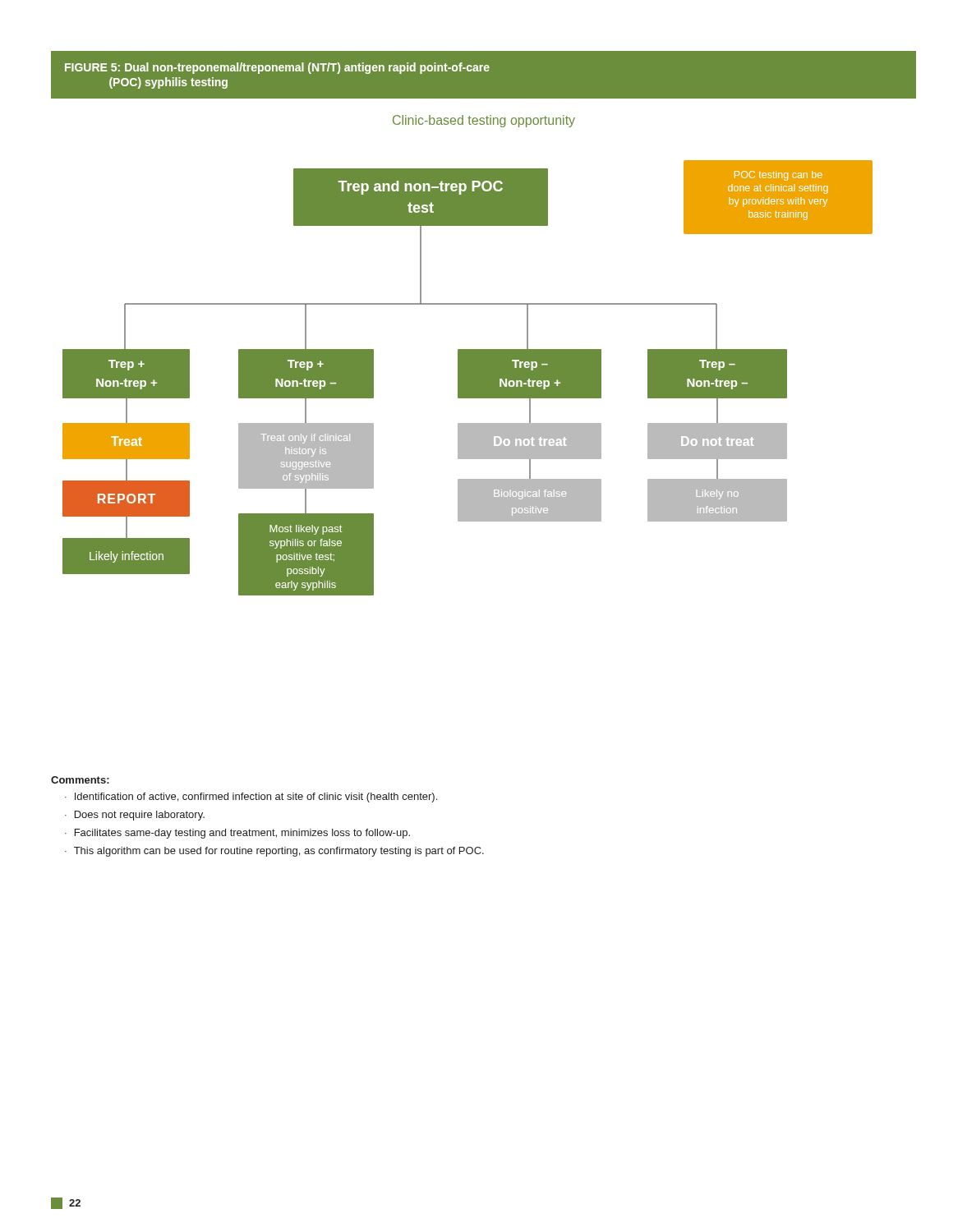Find the block on this page that starts "· Does not require"
This screenshot has width=967, height=1232.
pyautogui.click(x=135, y=814)
